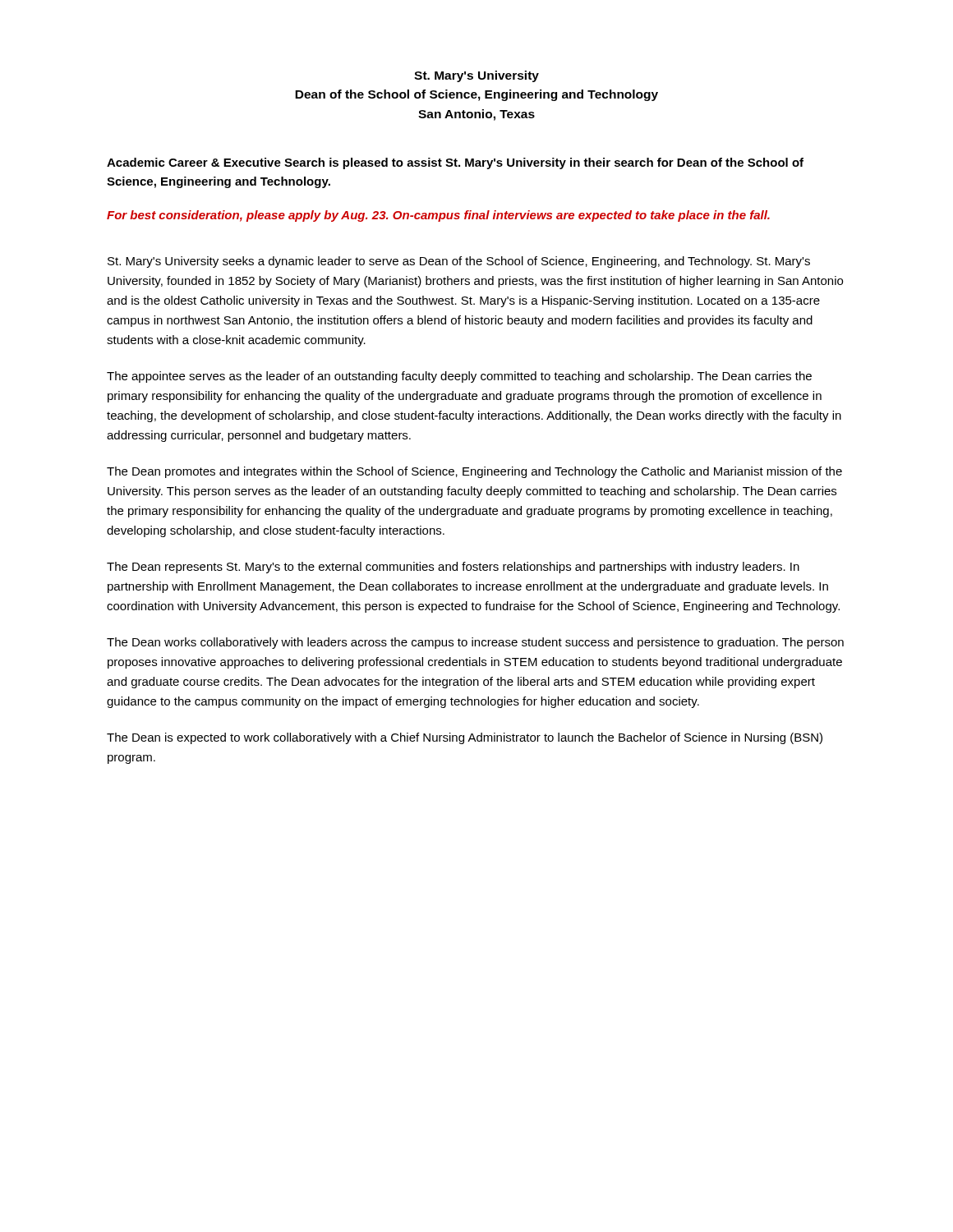The height and width of the screenshot is (1232, 953).
Task: Locate the block of text that opens with "St. Mary's University seeks a dynamic leader"
Action: 475,300
